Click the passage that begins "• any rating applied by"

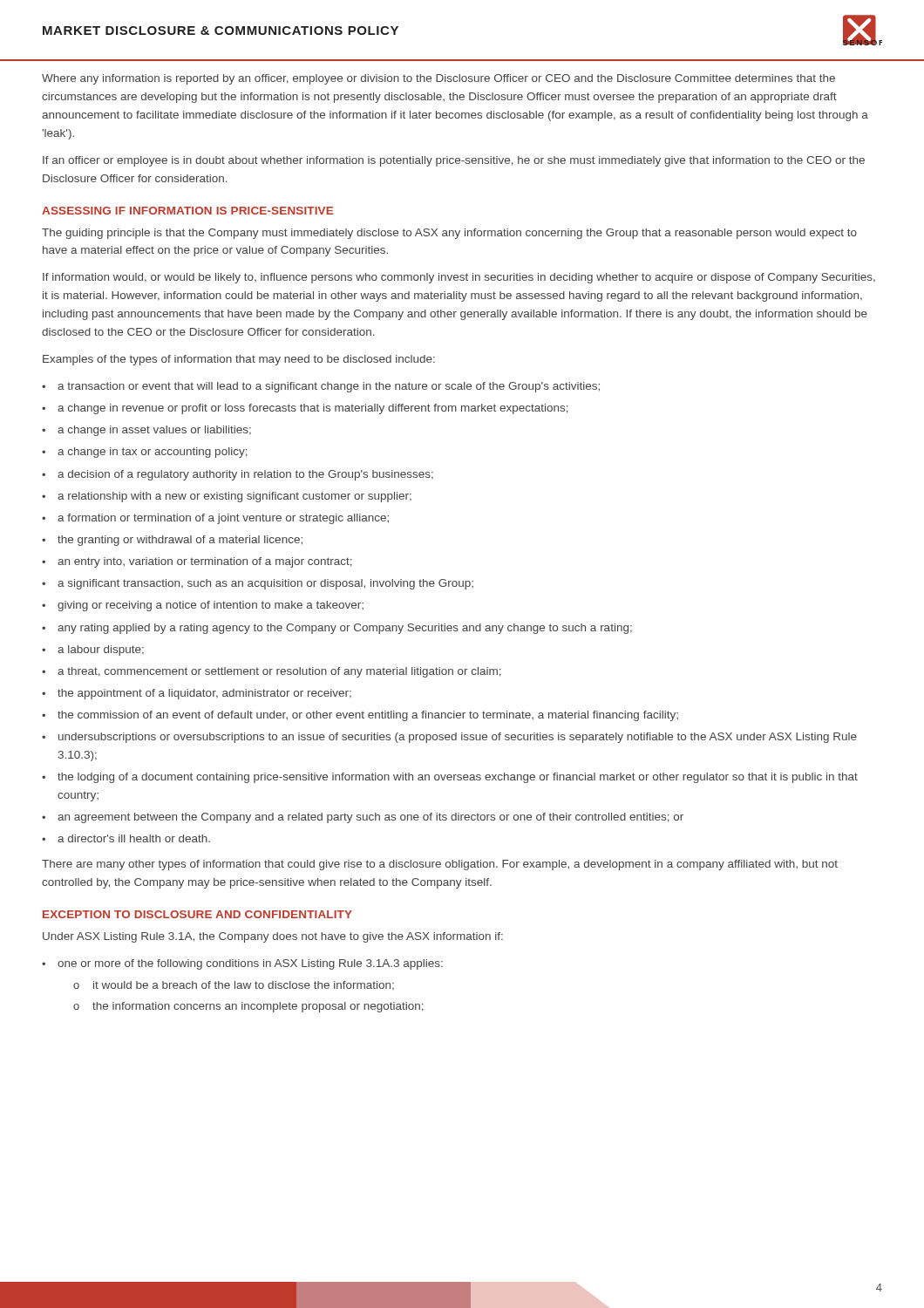click(x=462, y=628)
